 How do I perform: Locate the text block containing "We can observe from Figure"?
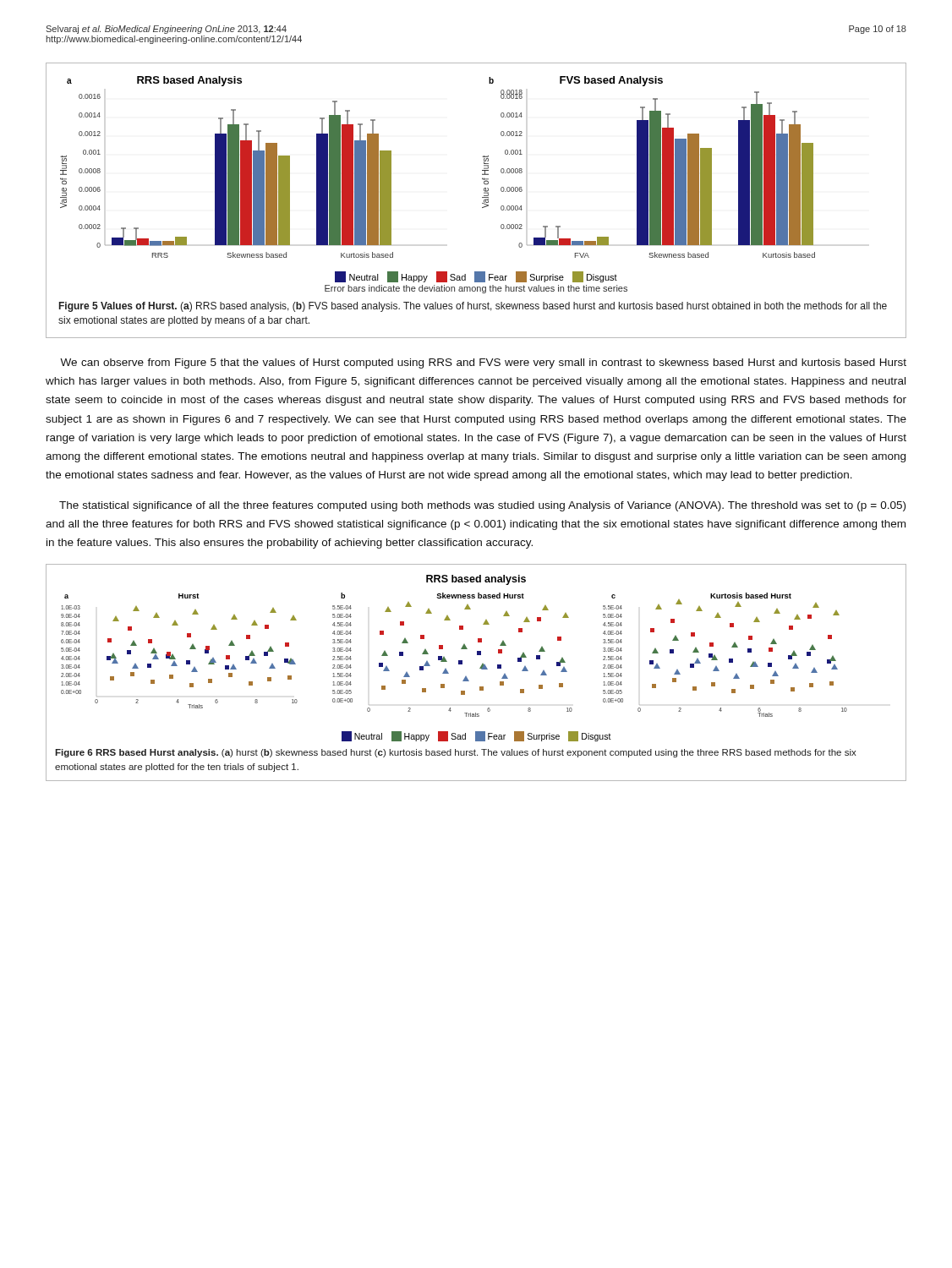click(x=476, y=419)
